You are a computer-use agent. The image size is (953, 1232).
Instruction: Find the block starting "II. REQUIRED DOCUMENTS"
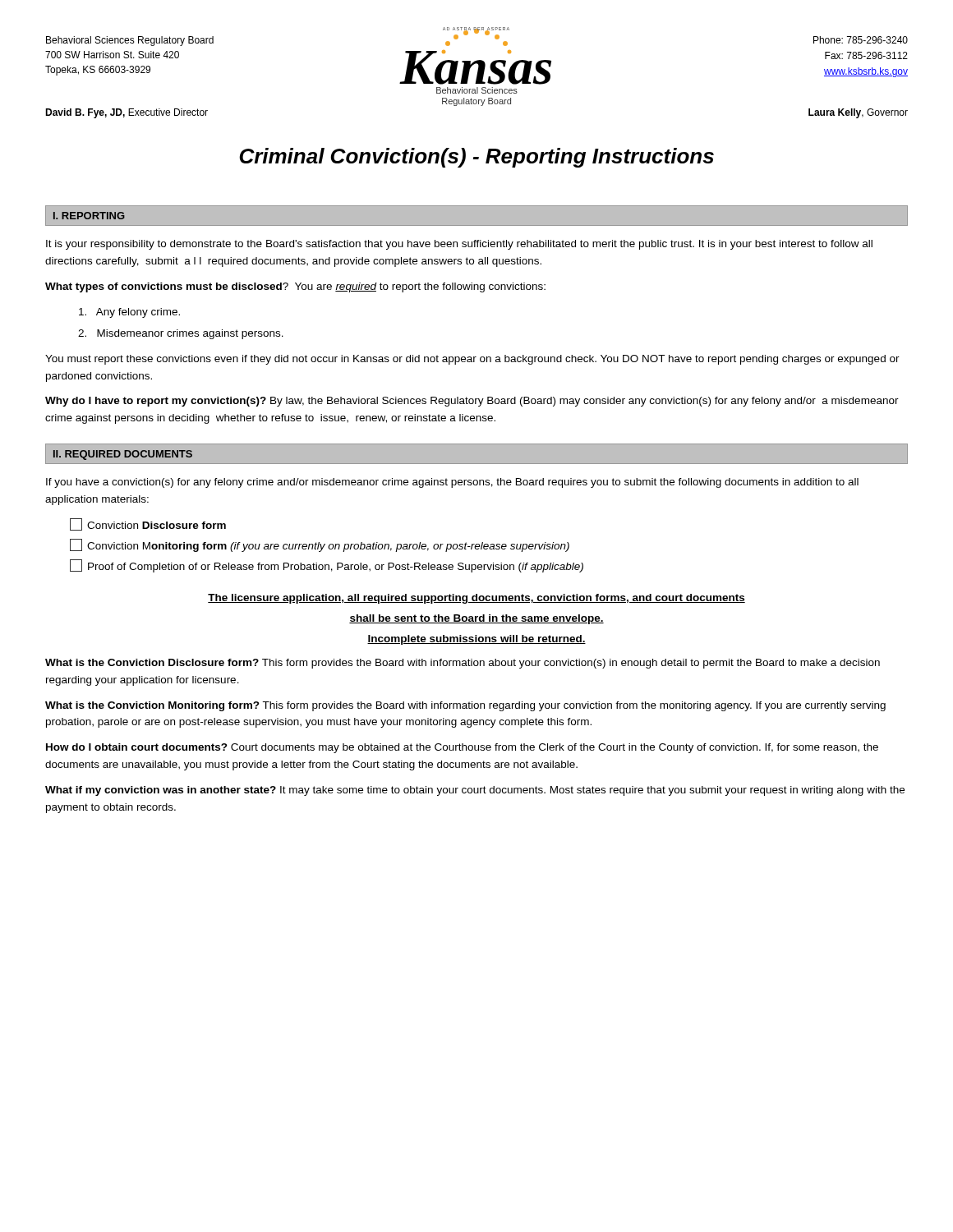123,454
